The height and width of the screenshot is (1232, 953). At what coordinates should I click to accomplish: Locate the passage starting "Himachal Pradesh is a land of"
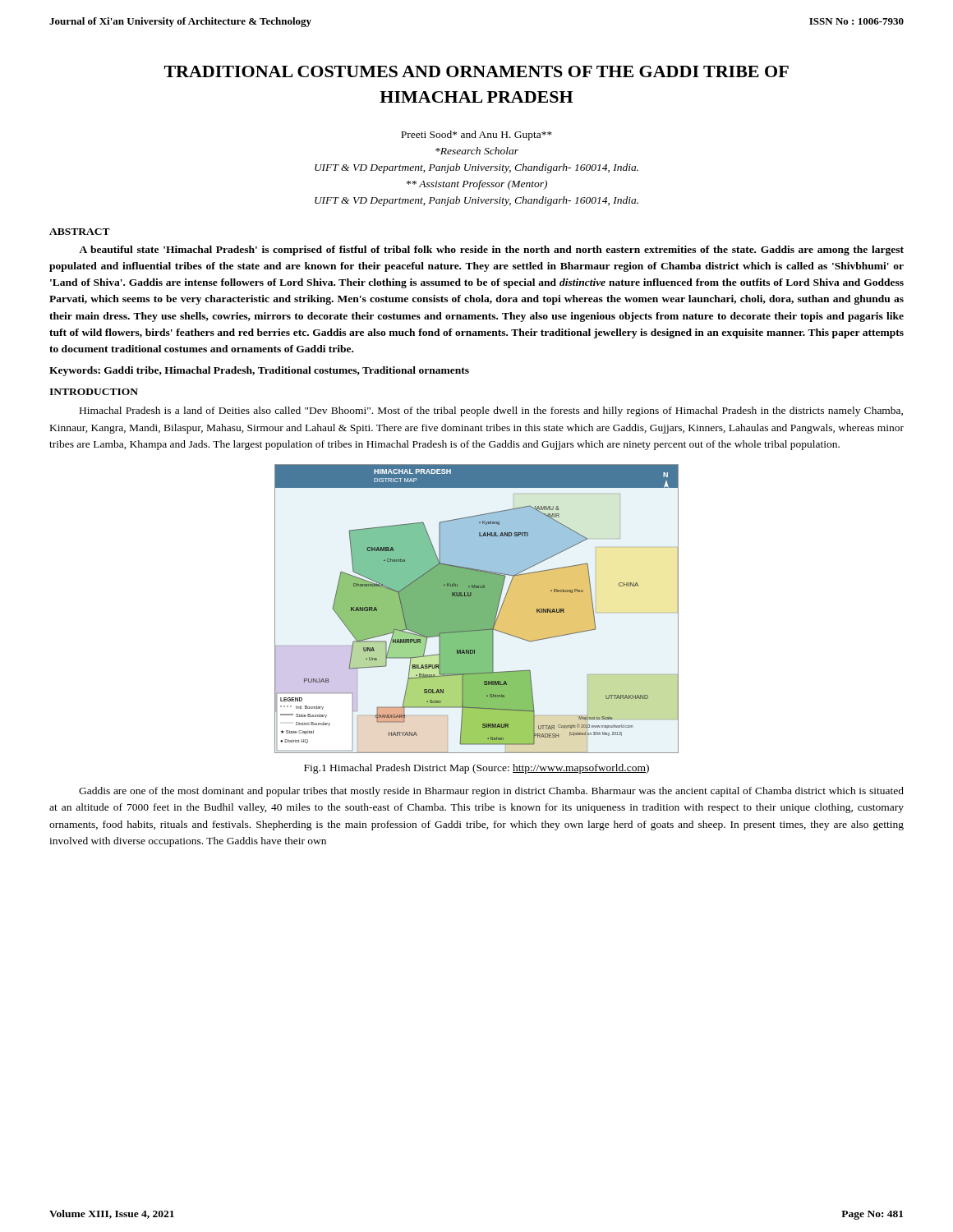476,428
